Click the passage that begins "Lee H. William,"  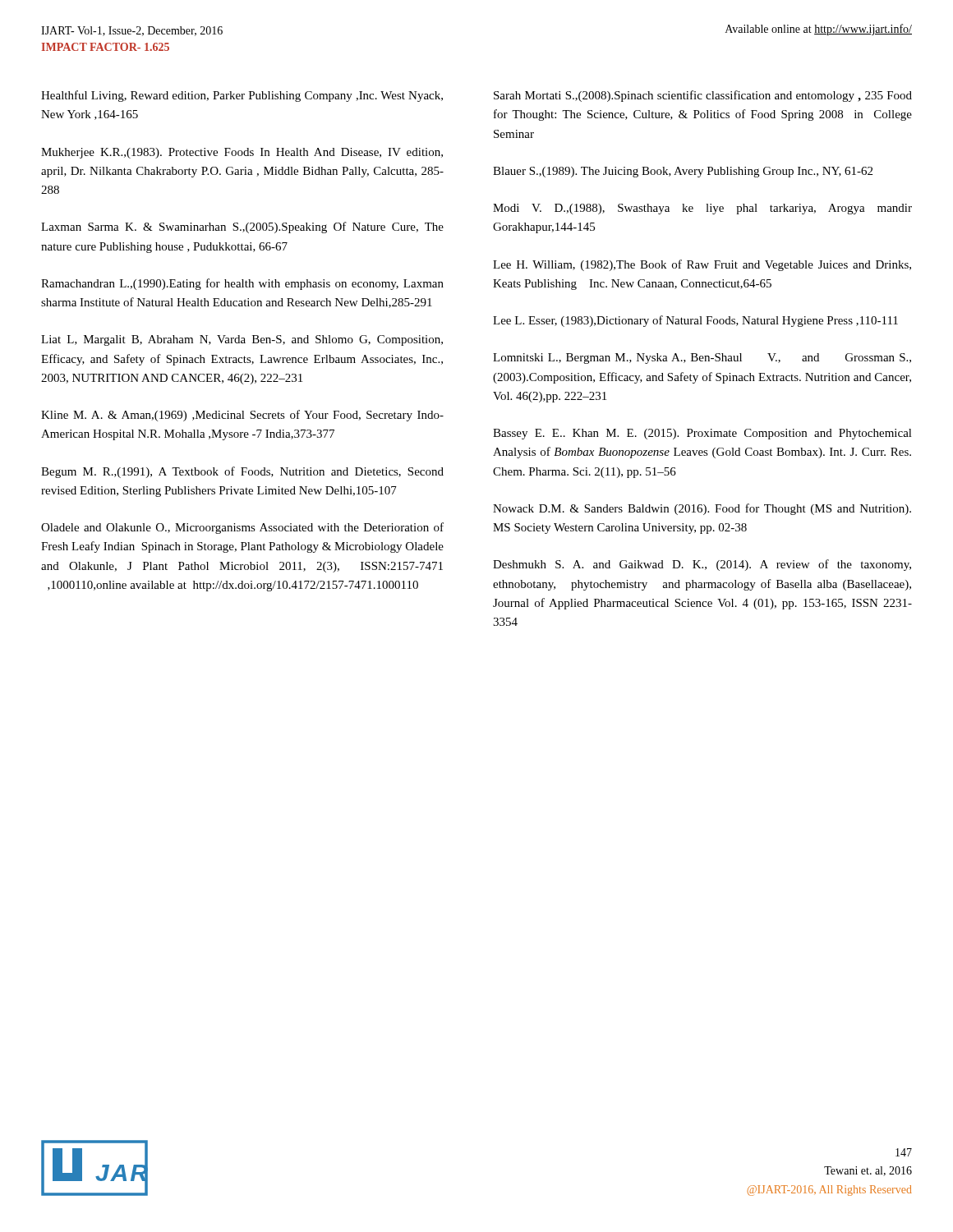(x=702, y=274)
